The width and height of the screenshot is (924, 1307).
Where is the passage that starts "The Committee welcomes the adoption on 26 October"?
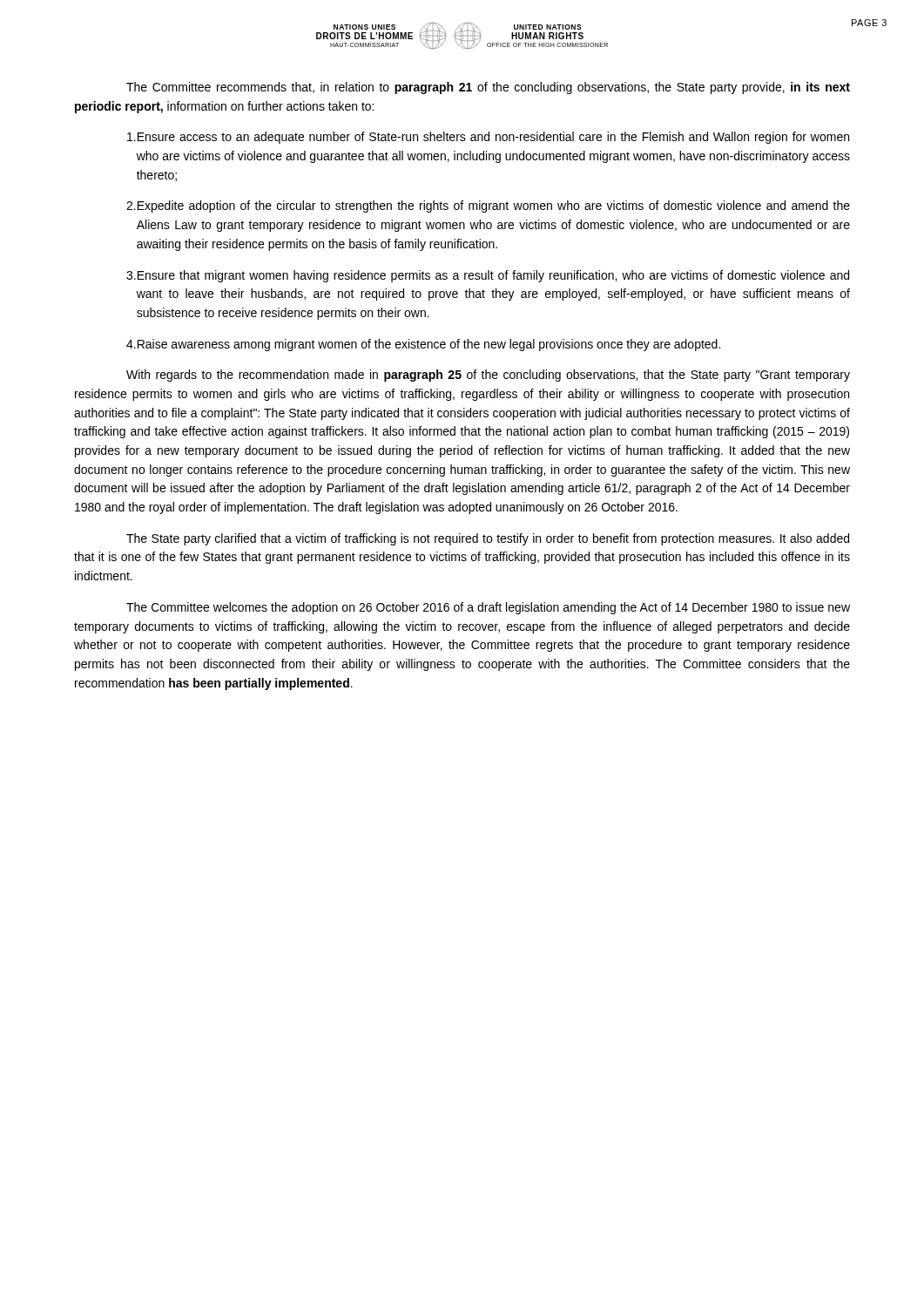coord(462,645)
